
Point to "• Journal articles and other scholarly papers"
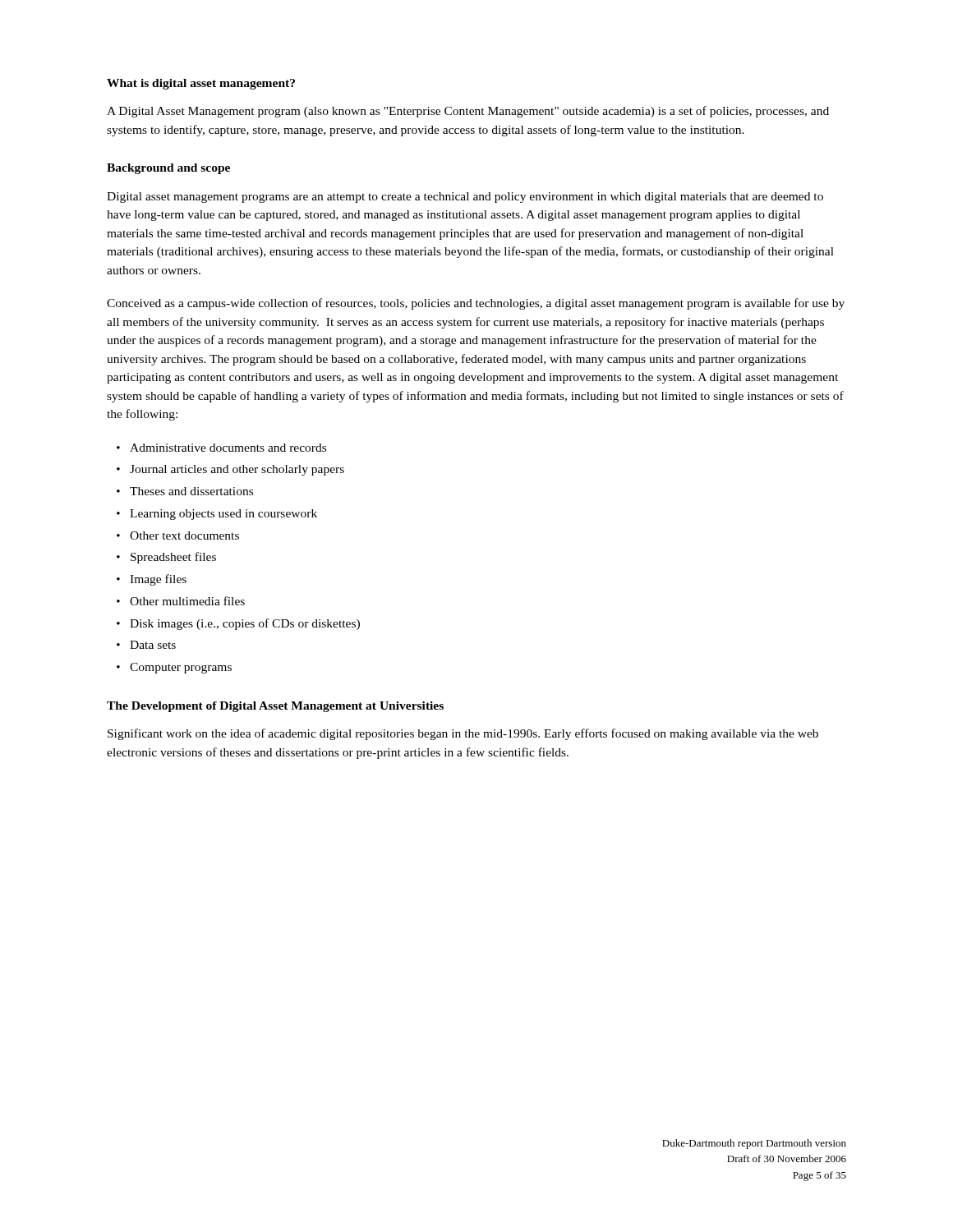(230, 470)
